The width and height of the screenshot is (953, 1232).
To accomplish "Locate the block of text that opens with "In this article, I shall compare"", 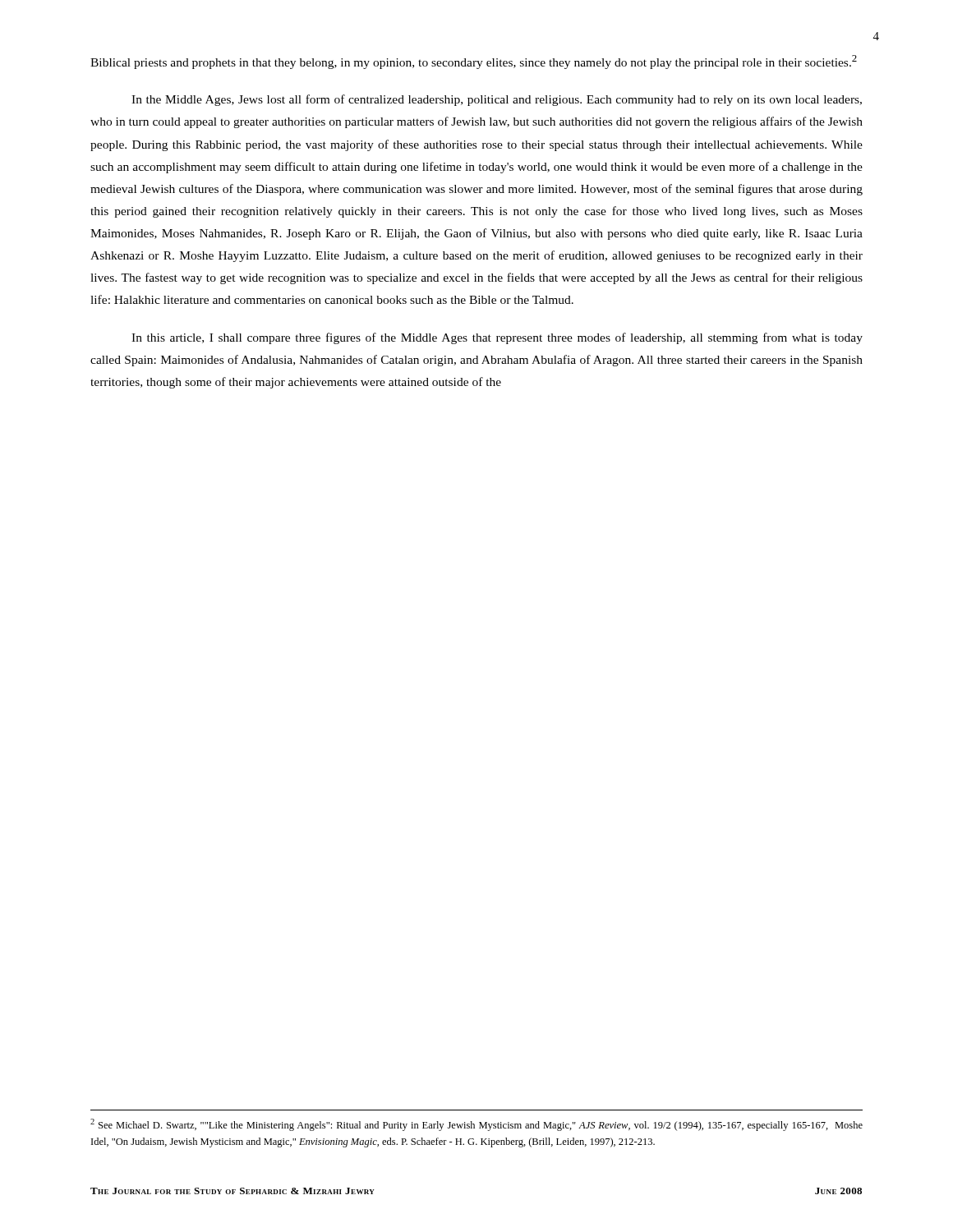I will [476, 359].
